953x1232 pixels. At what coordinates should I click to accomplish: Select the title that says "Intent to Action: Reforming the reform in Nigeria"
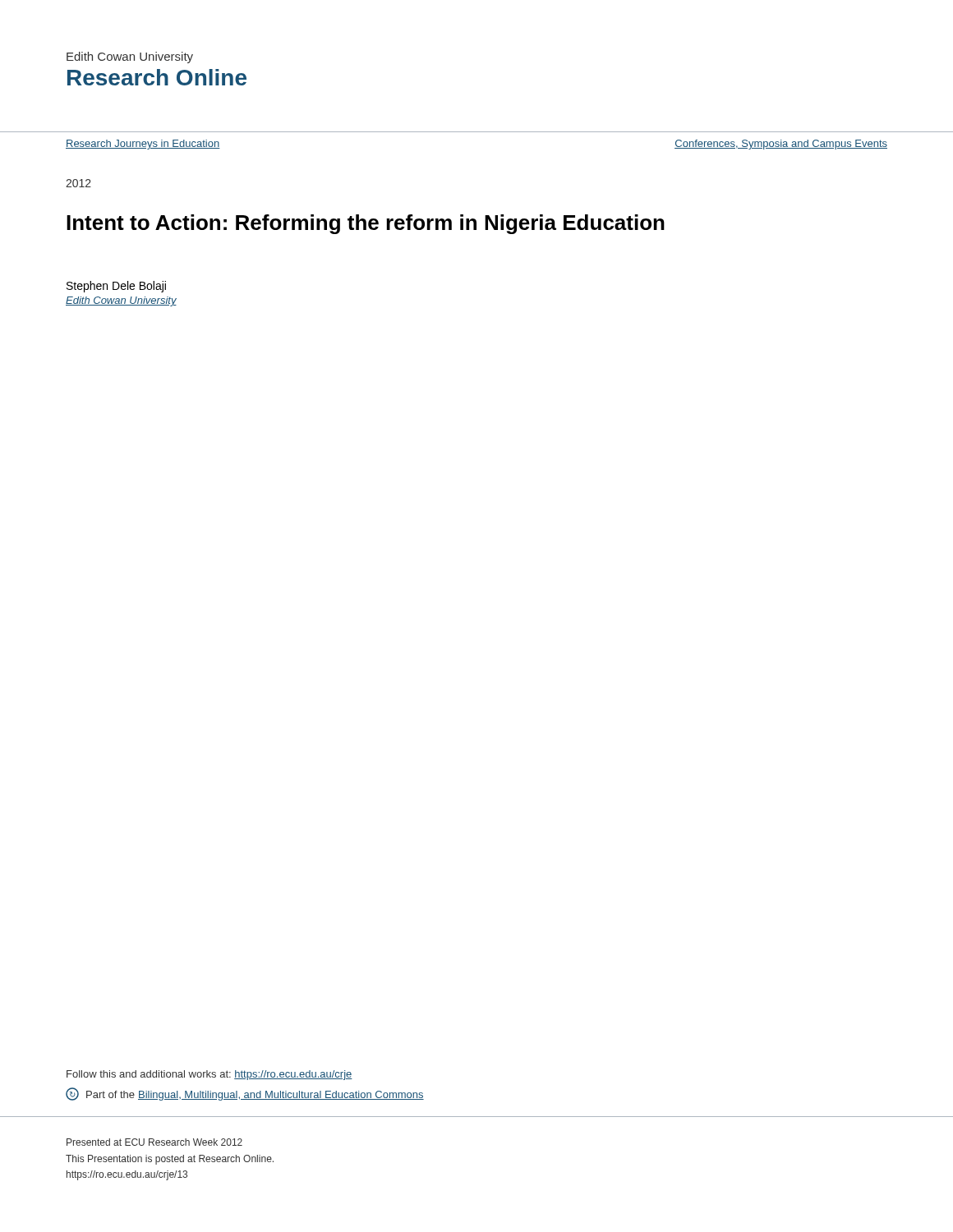click(366, 223)
